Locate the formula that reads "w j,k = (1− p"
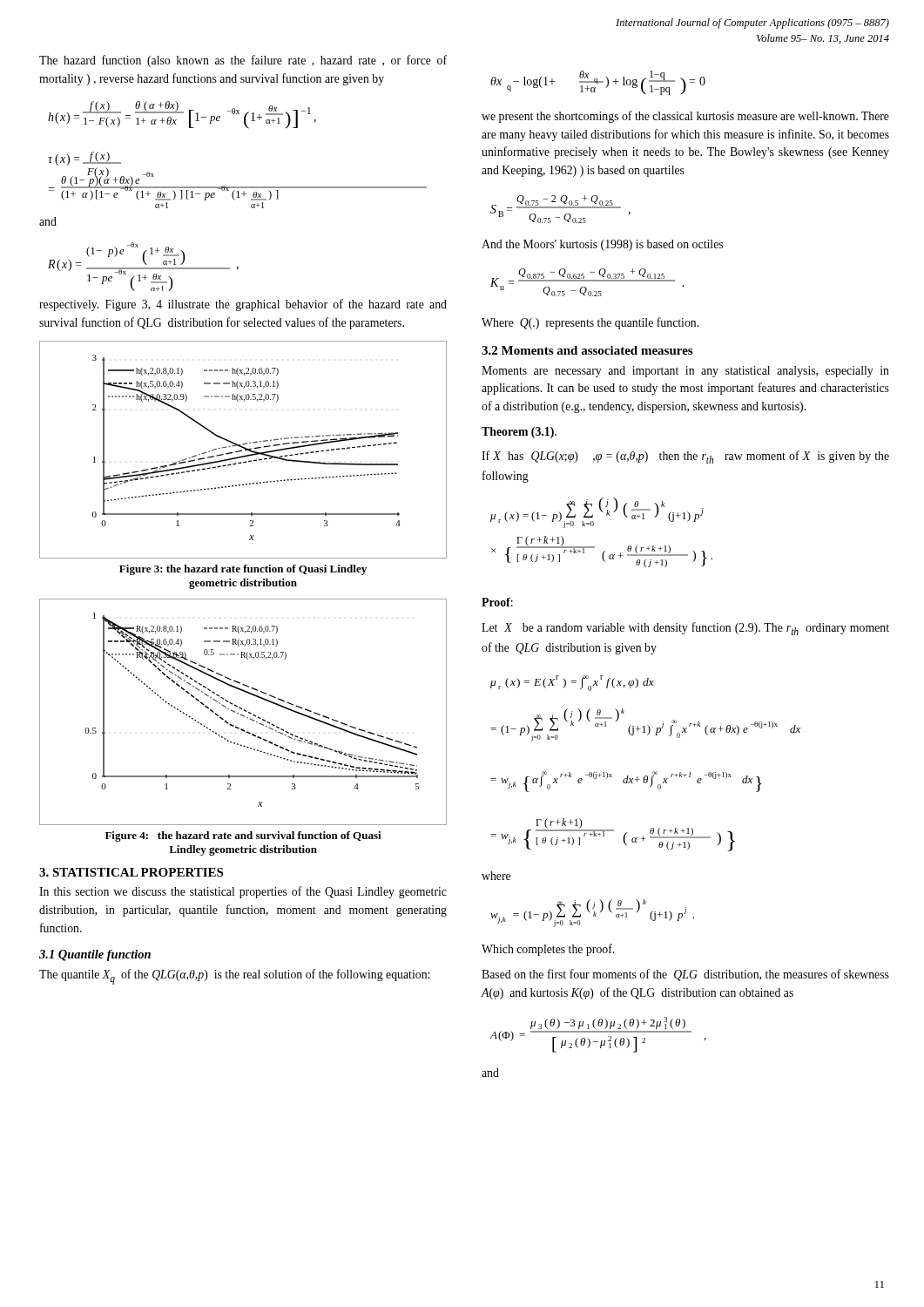 (x=638, y=914)
